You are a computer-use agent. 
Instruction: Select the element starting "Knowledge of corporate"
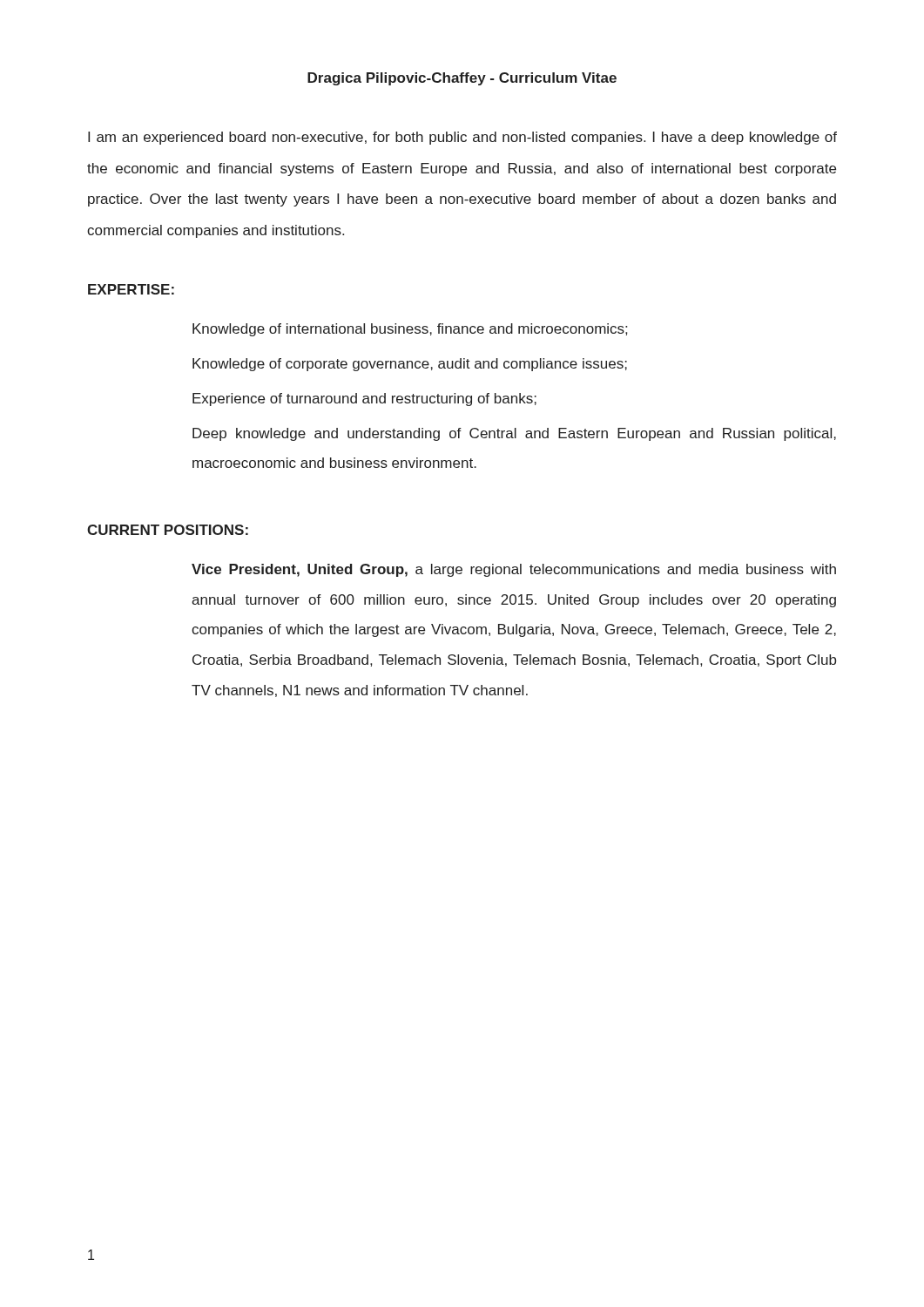pyautogui.click(x=410, y=364)
